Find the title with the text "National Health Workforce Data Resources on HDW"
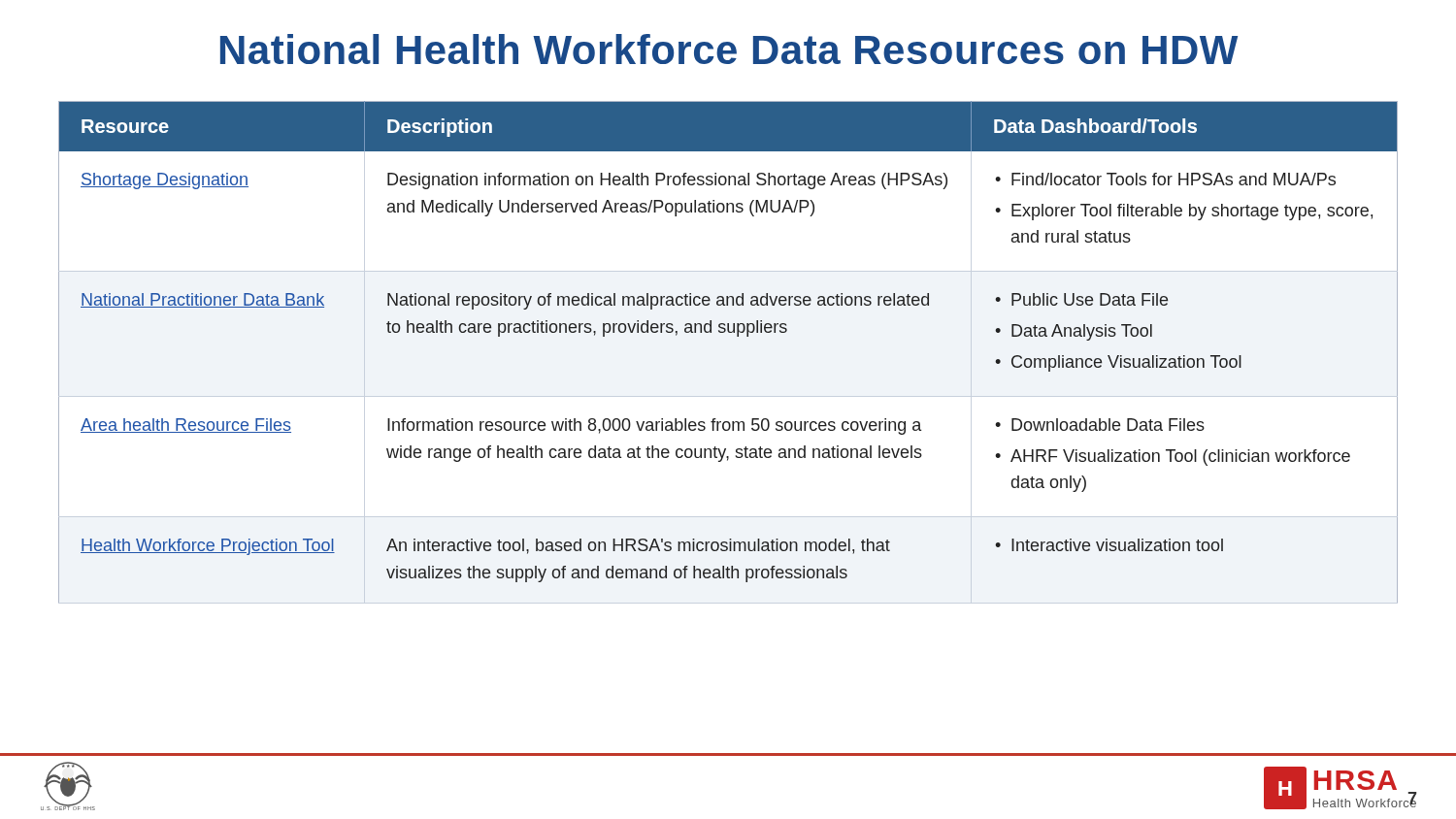This screenshot has width=1456, height=819. click(x=728, y=50)
